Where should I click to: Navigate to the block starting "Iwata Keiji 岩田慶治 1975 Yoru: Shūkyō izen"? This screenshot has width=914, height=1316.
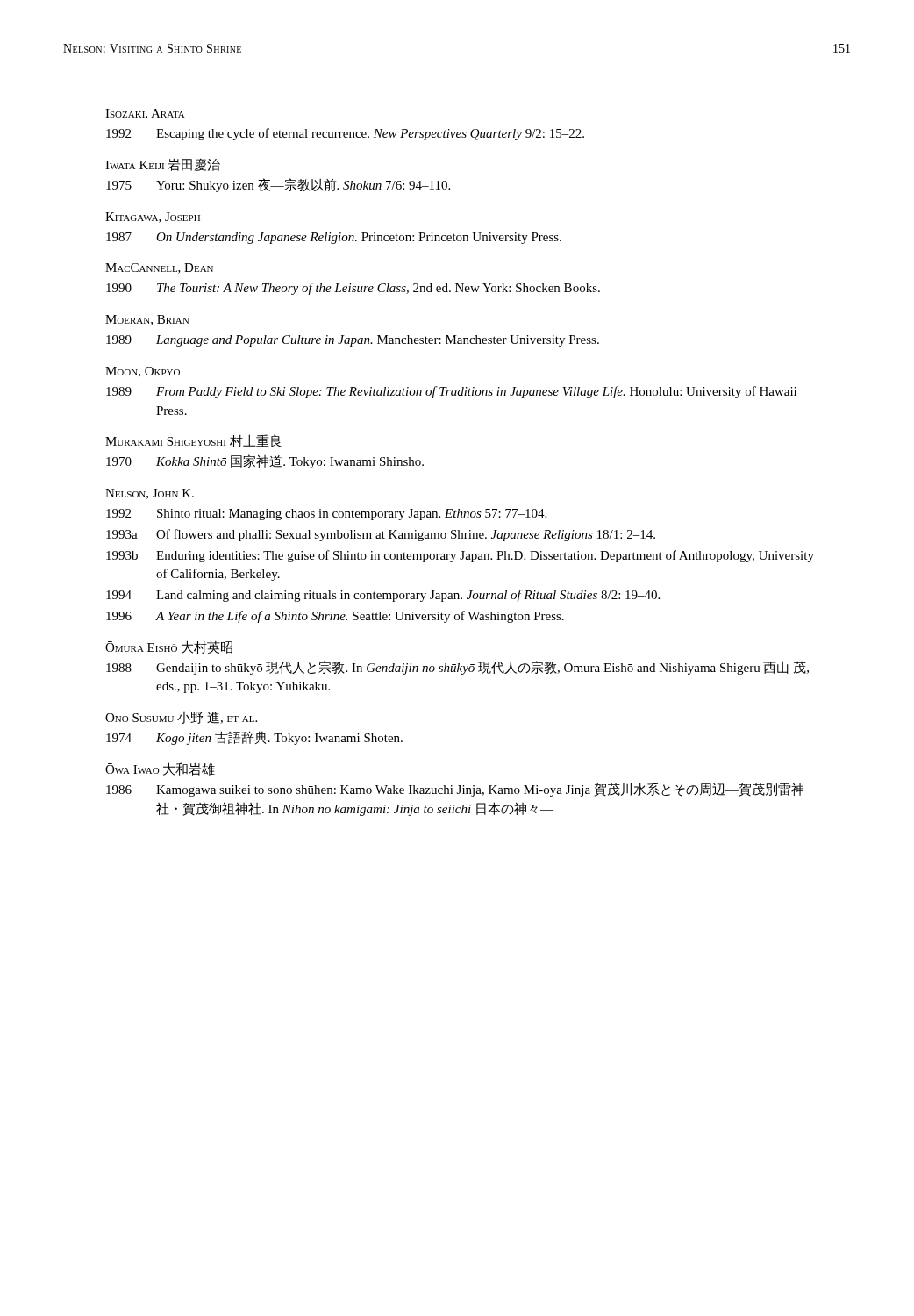coord(163,164)
